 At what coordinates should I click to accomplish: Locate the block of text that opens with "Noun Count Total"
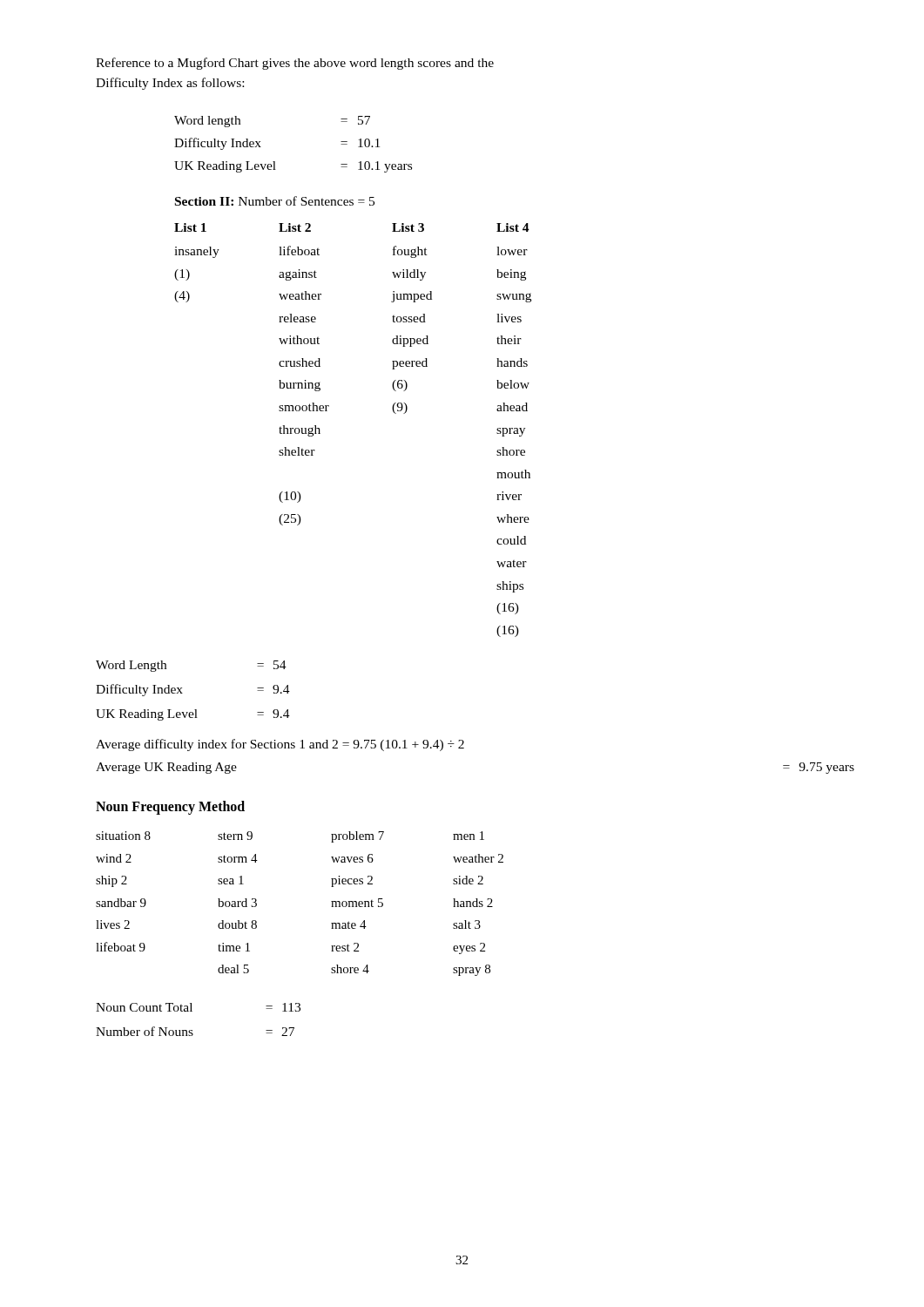pos(142,1006)
